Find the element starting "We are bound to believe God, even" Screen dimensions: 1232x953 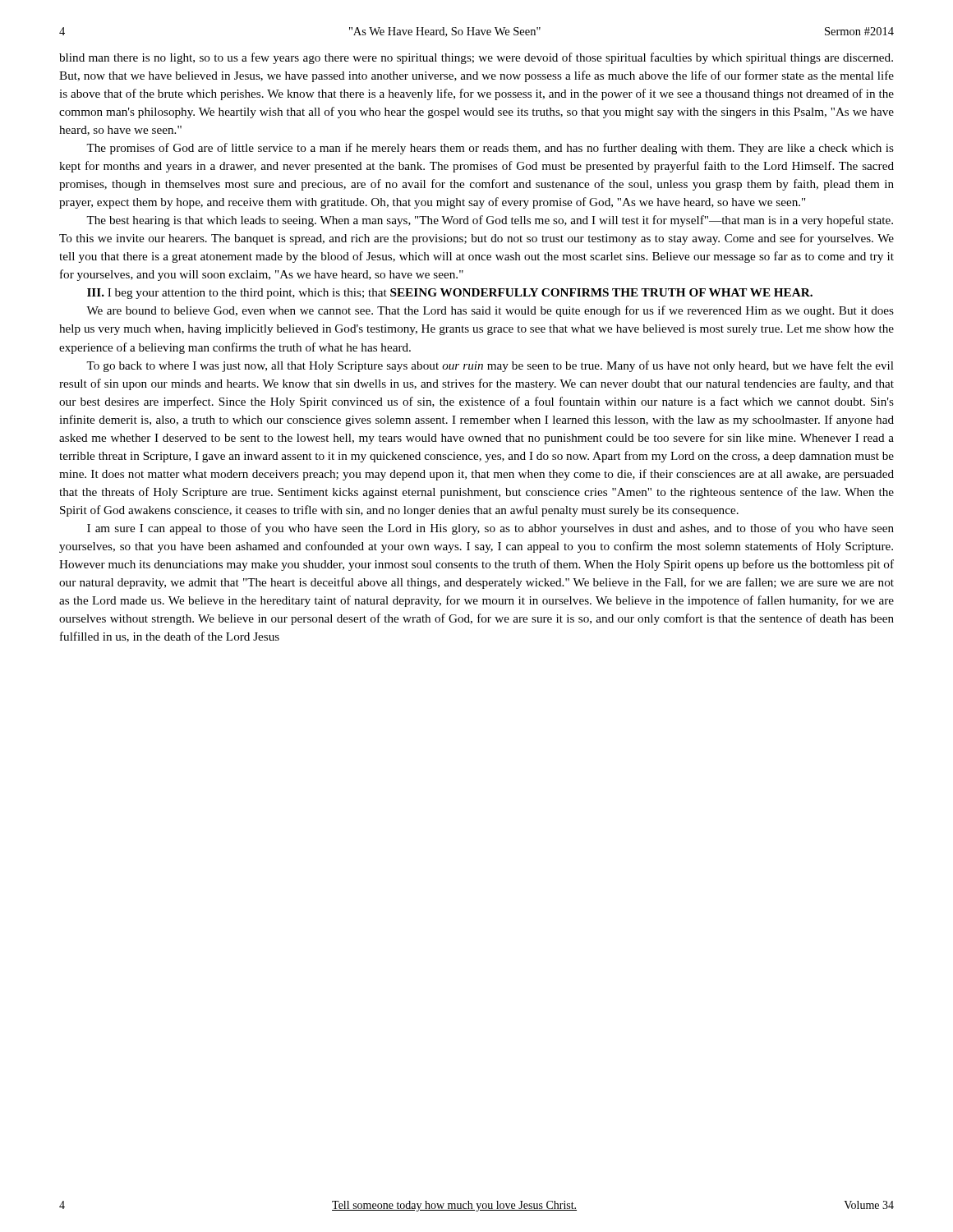[x=476, y=329]
